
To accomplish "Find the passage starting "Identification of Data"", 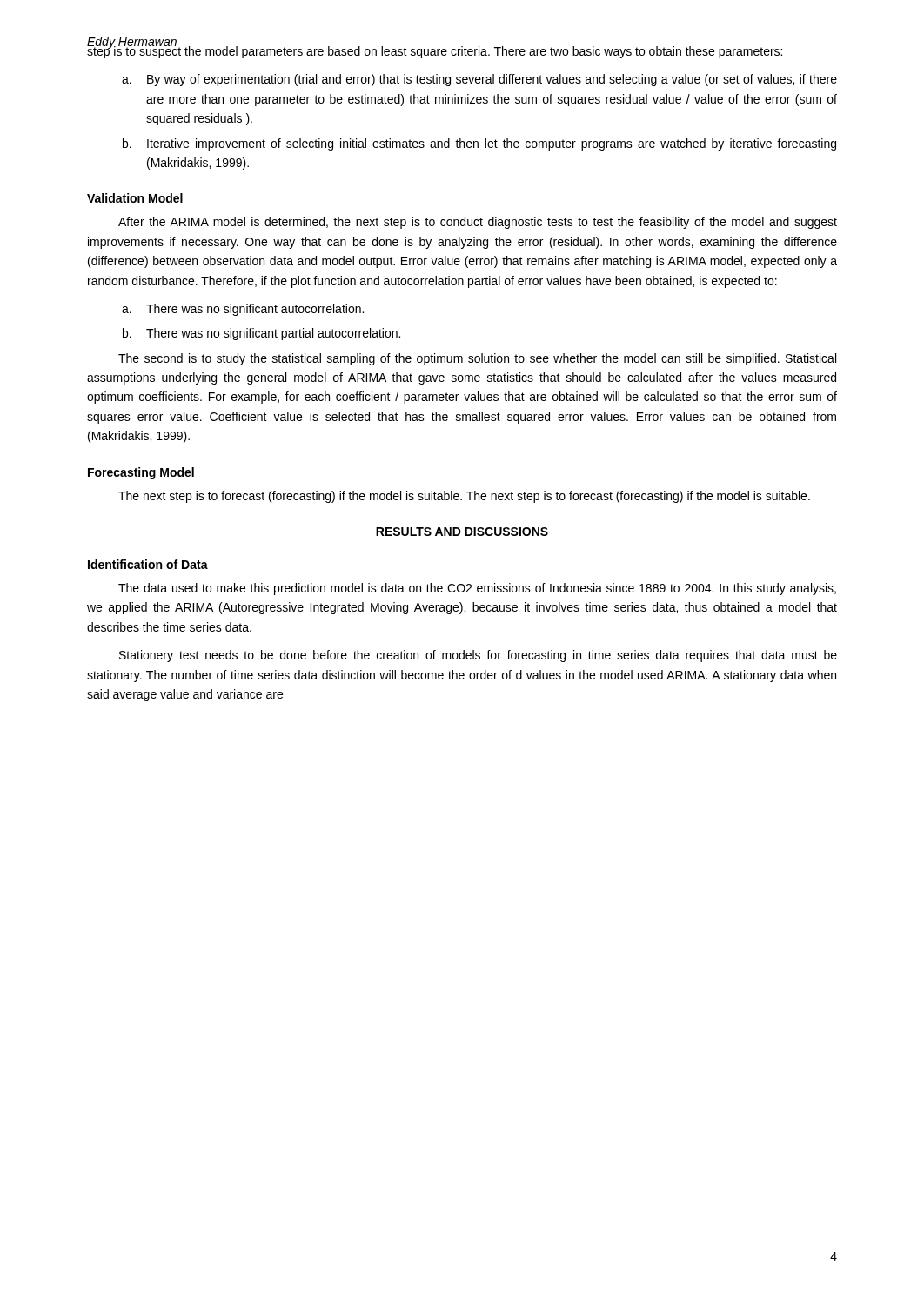I will pyautogui.click(x=147, y=565).
